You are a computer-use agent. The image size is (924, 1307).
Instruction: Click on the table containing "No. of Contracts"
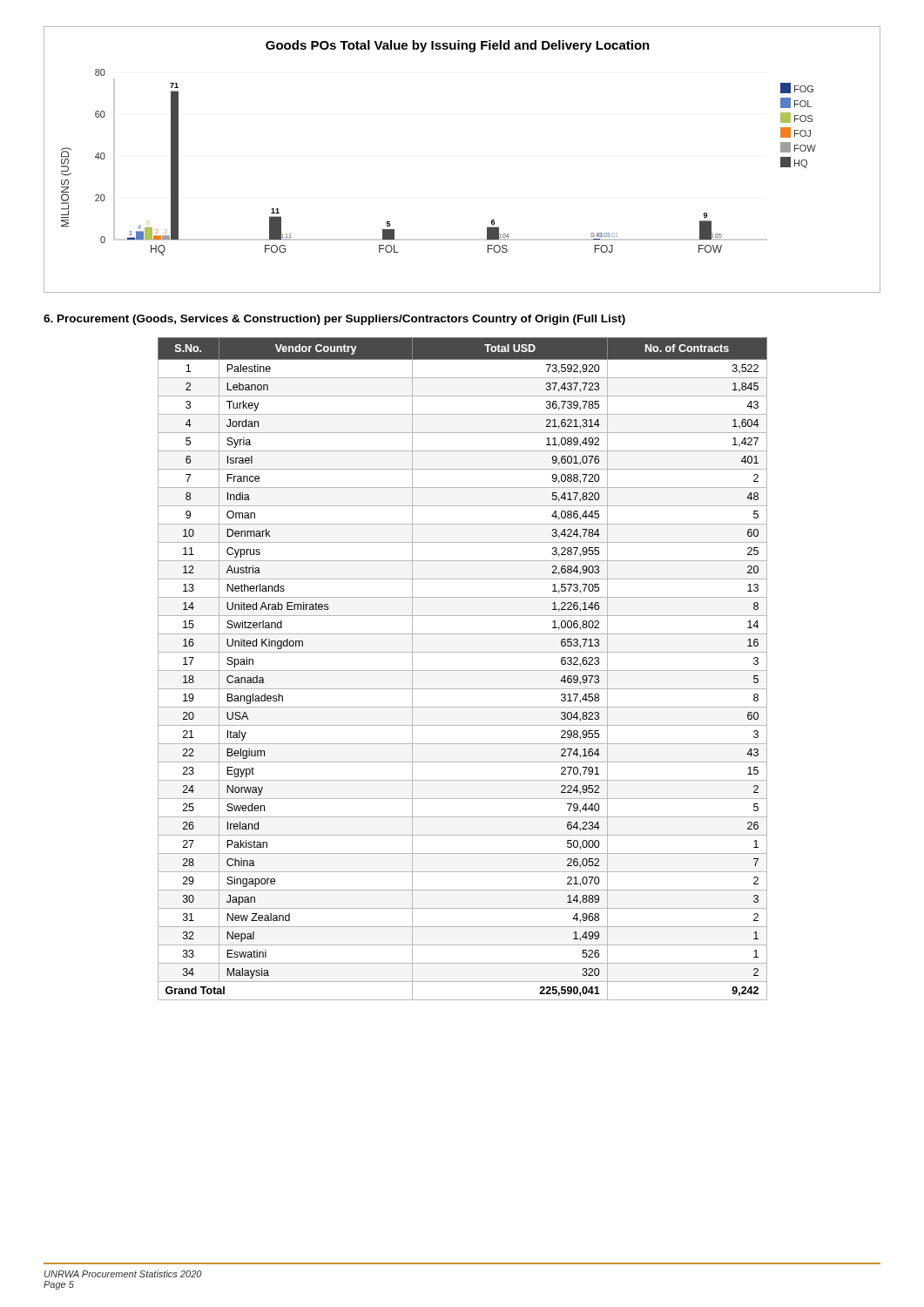click(462, 669)
